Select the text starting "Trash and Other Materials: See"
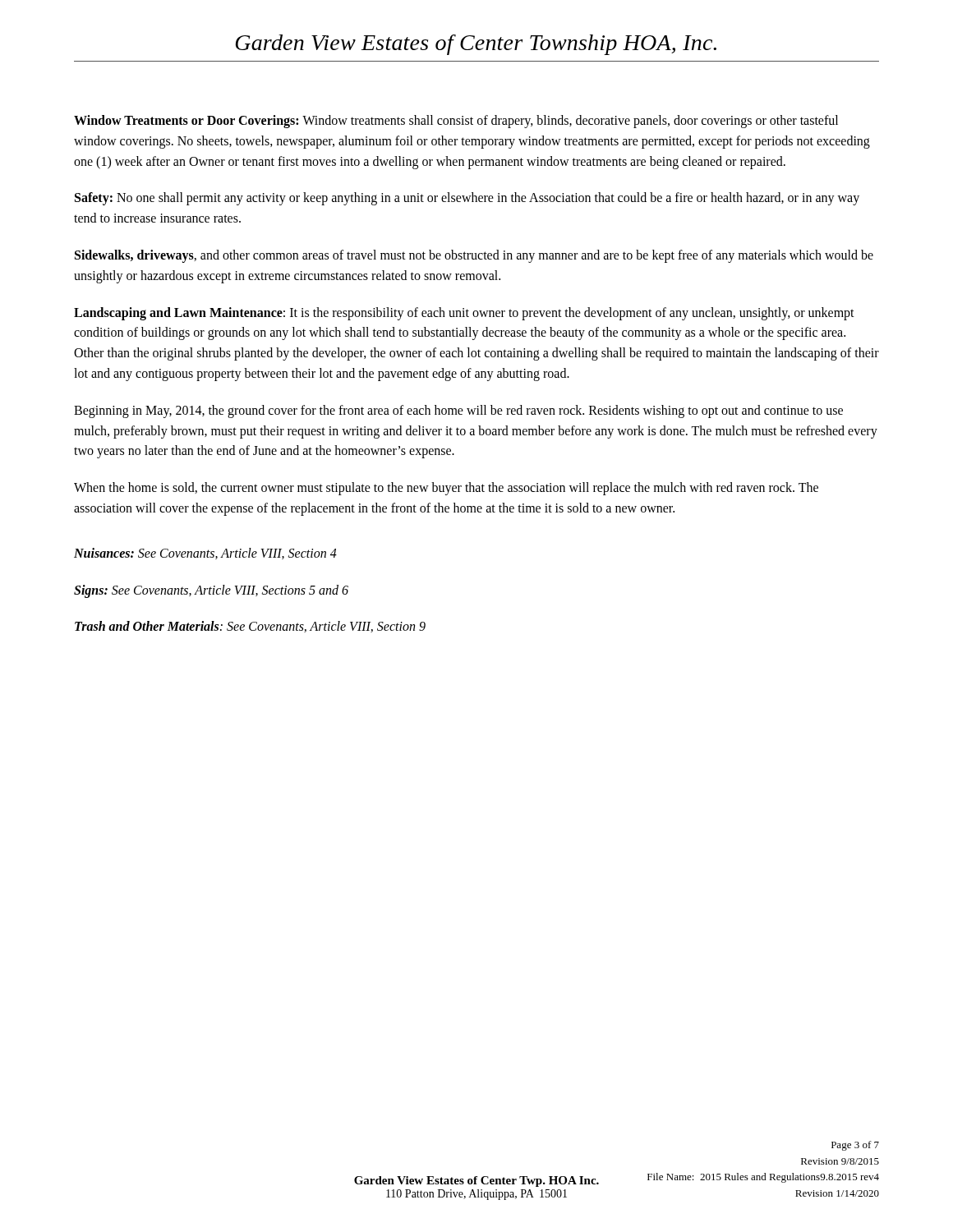The height and width of the screenshot is (1232, 953). pos(250,627)
